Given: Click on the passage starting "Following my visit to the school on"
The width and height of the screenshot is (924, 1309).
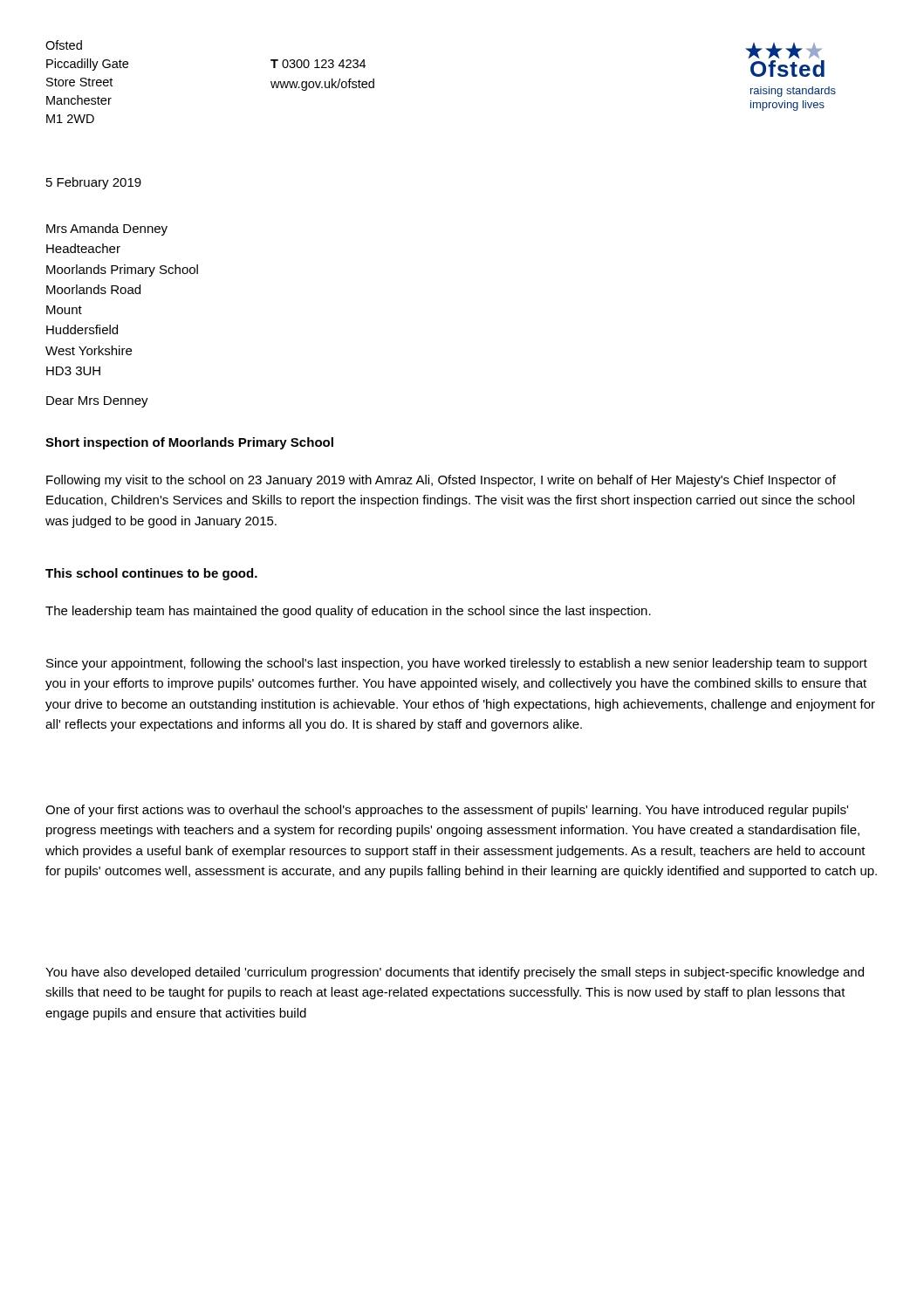Looking at the screenshot, I should click(462, 500).
